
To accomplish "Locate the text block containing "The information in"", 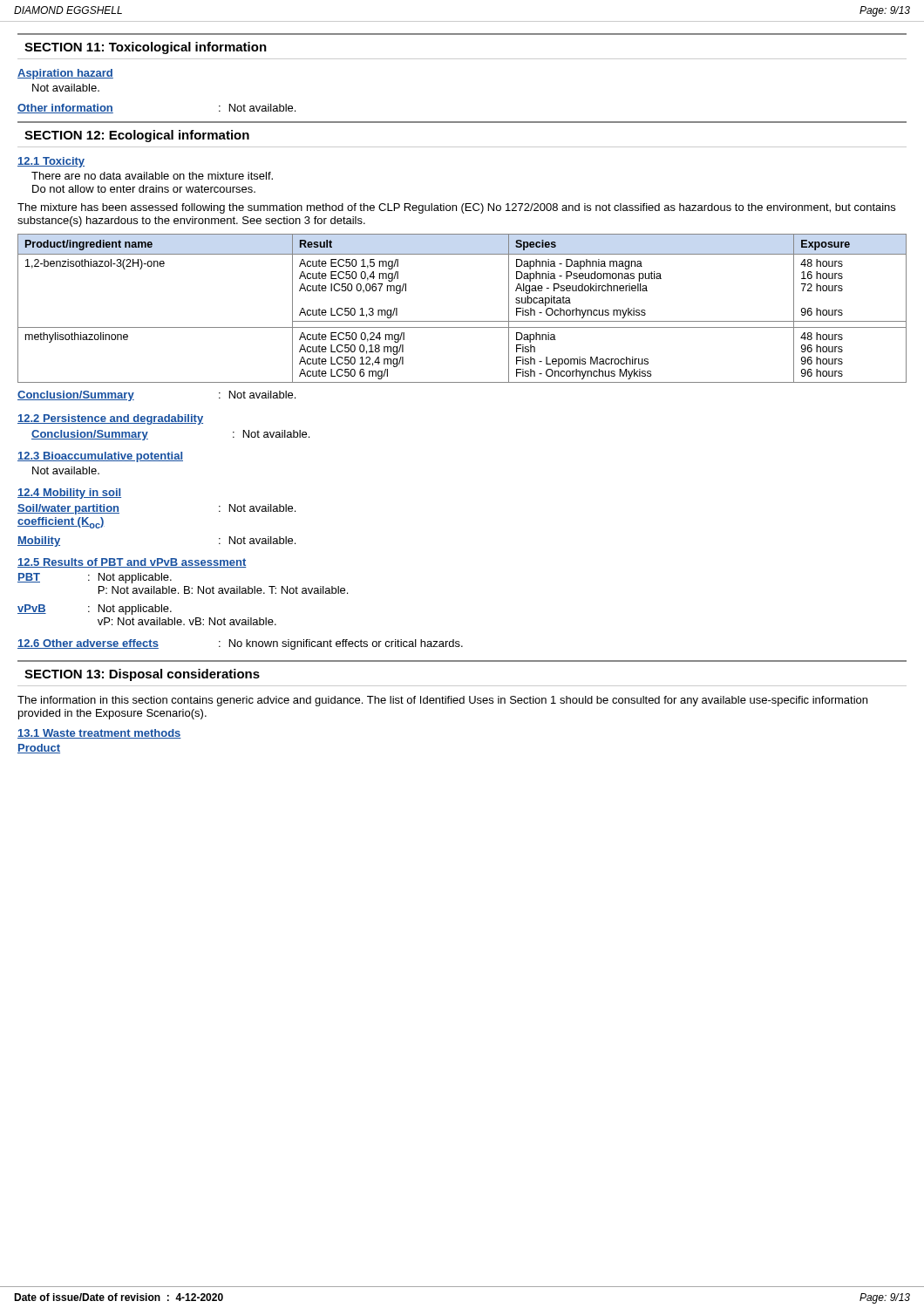I will [x=443, y=706].
